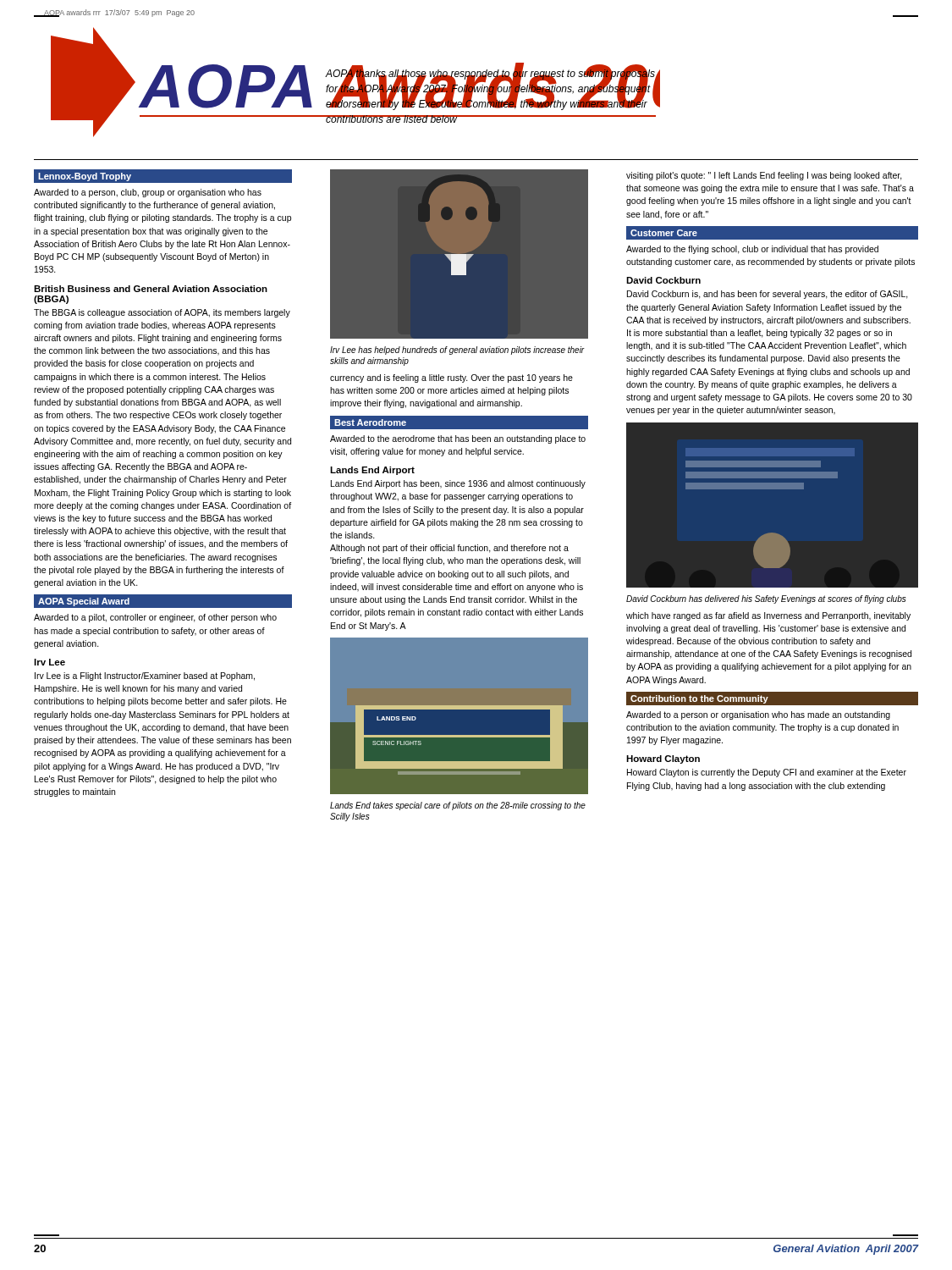Click on the passage starting "AOPA Special Award"

[x=84, y=601]
